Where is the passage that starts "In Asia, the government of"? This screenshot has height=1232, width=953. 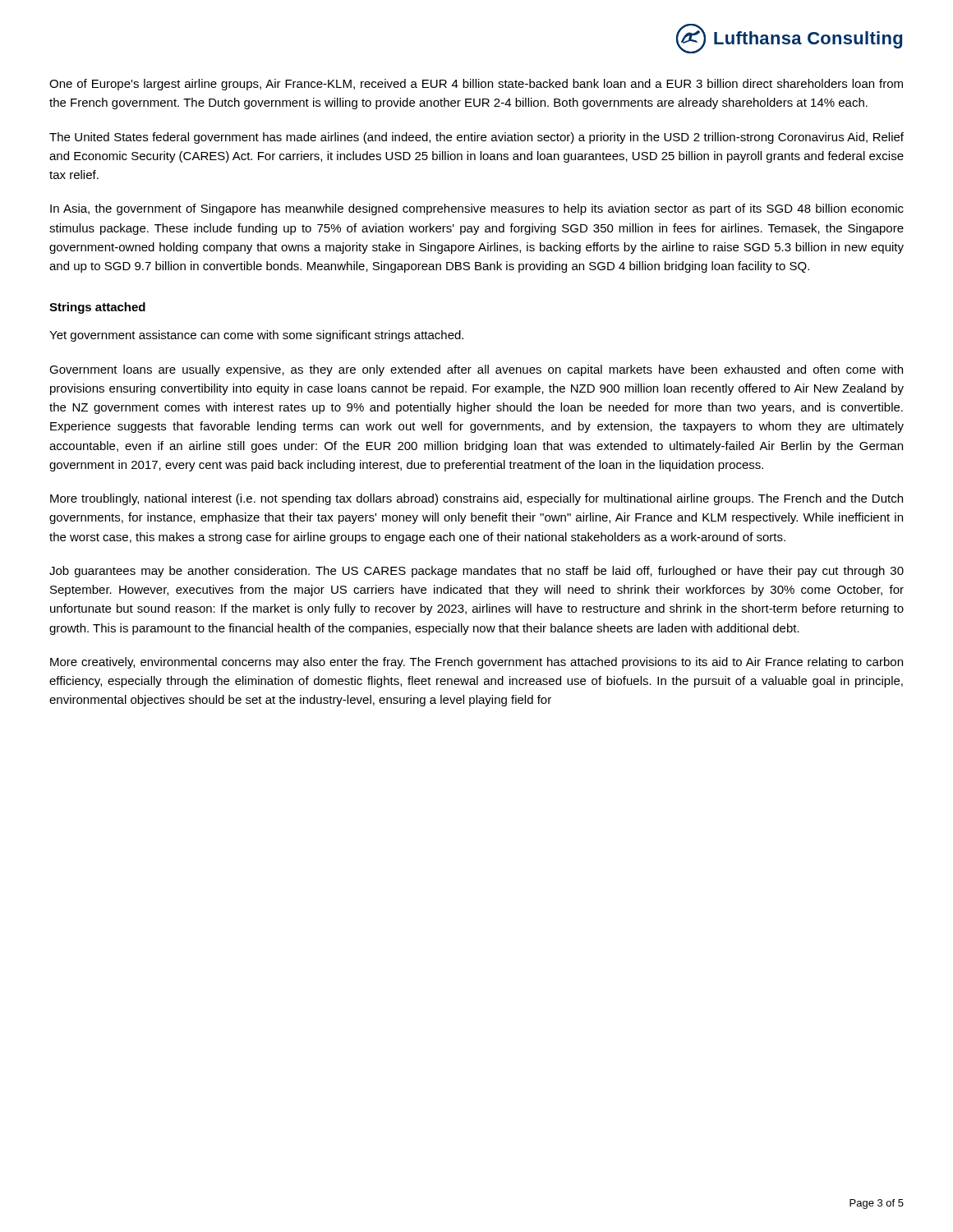[x=476, y=237]
